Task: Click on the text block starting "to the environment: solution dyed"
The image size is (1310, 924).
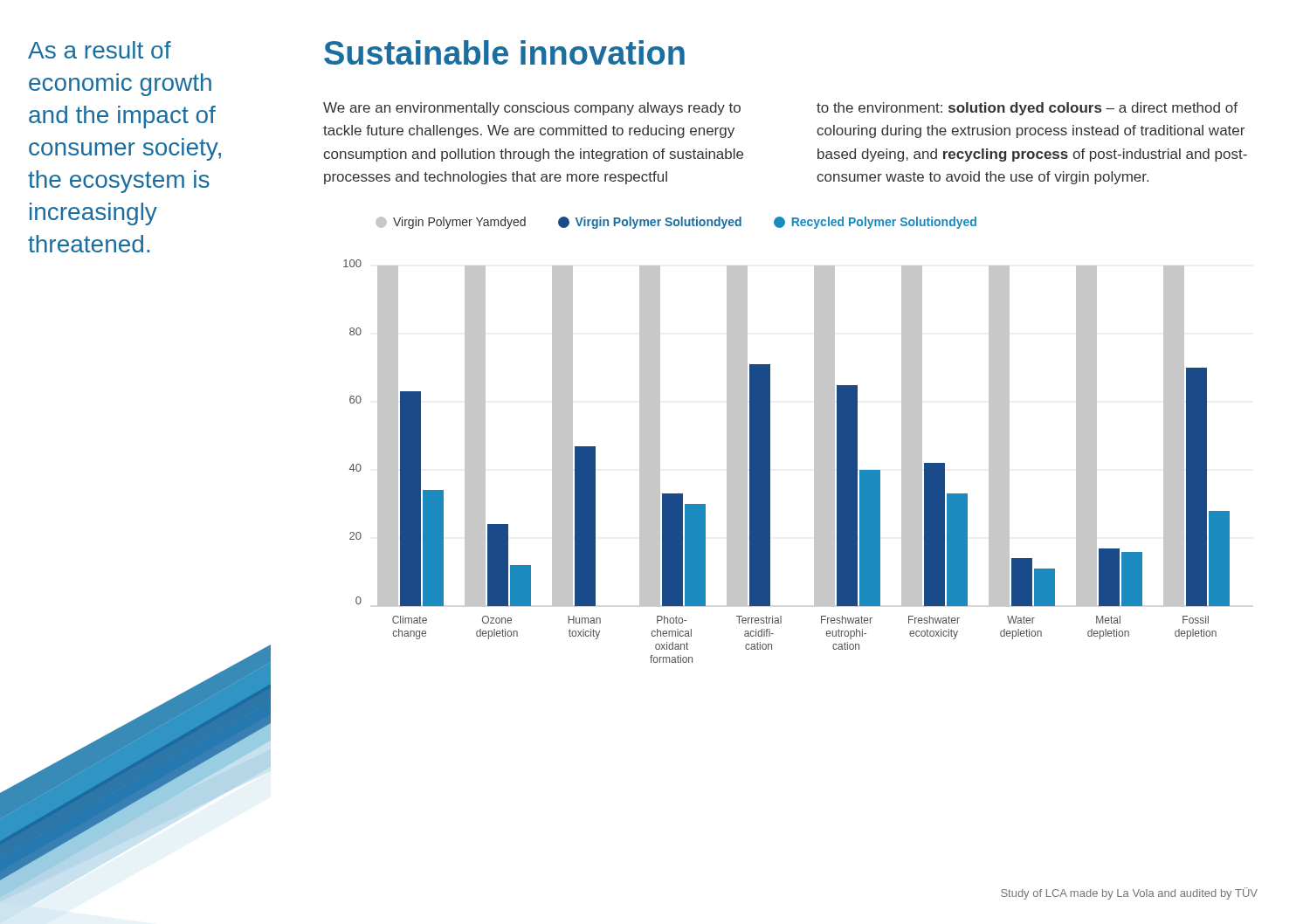Action: coord(1032,142)
